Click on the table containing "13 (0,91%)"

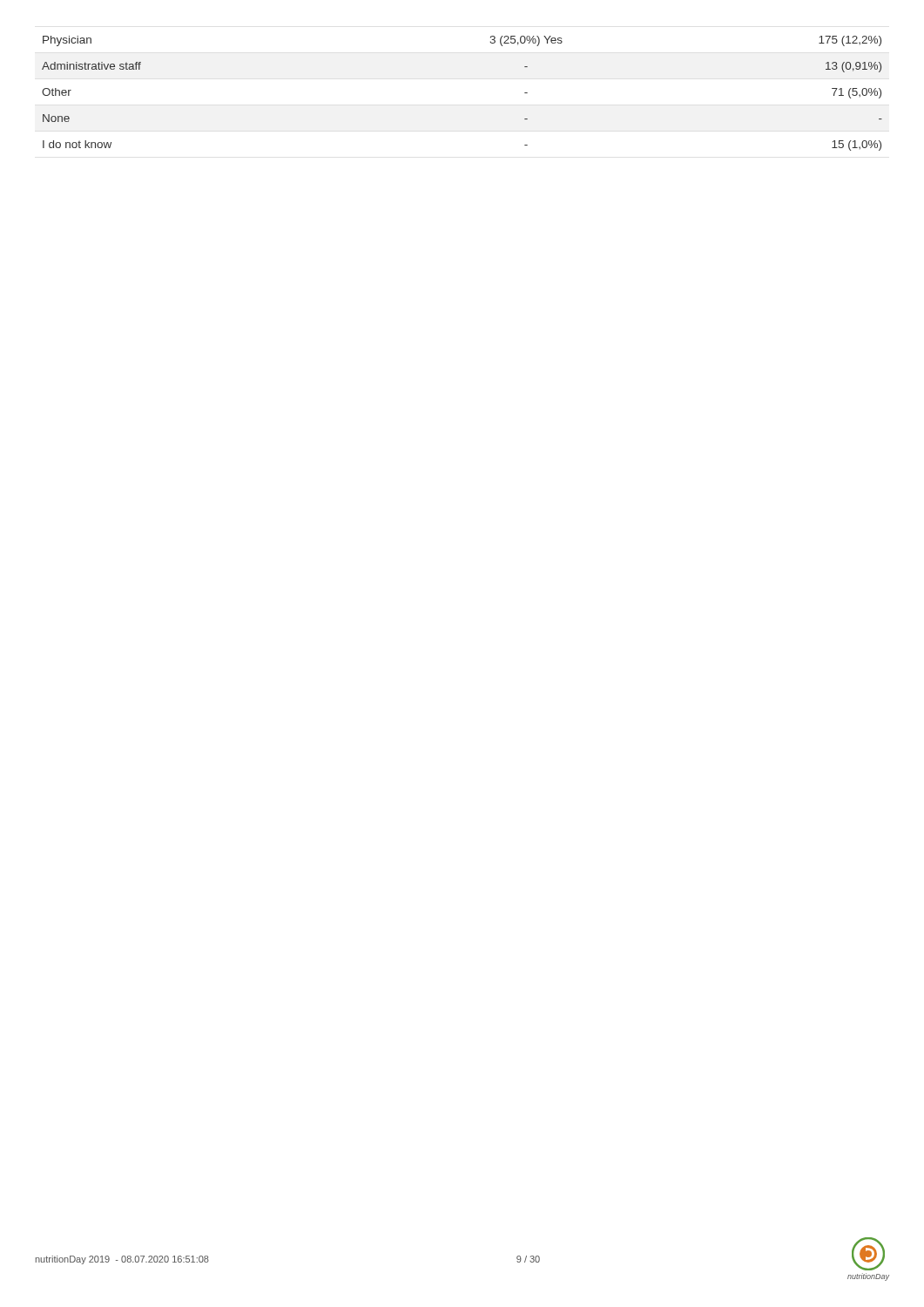tap(462, 92)
